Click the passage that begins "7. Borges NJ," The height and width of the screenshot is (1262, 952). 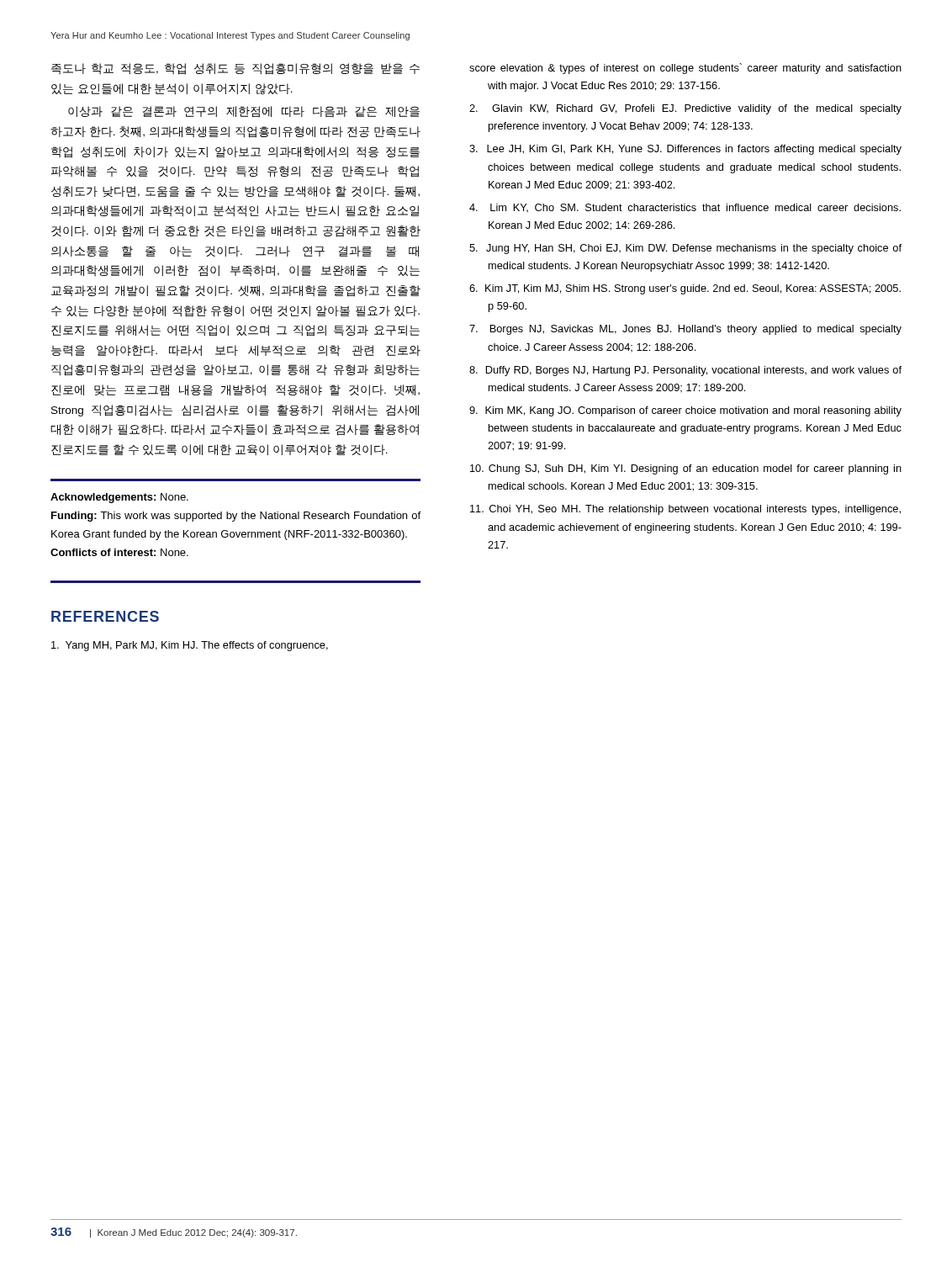[685, 338]
